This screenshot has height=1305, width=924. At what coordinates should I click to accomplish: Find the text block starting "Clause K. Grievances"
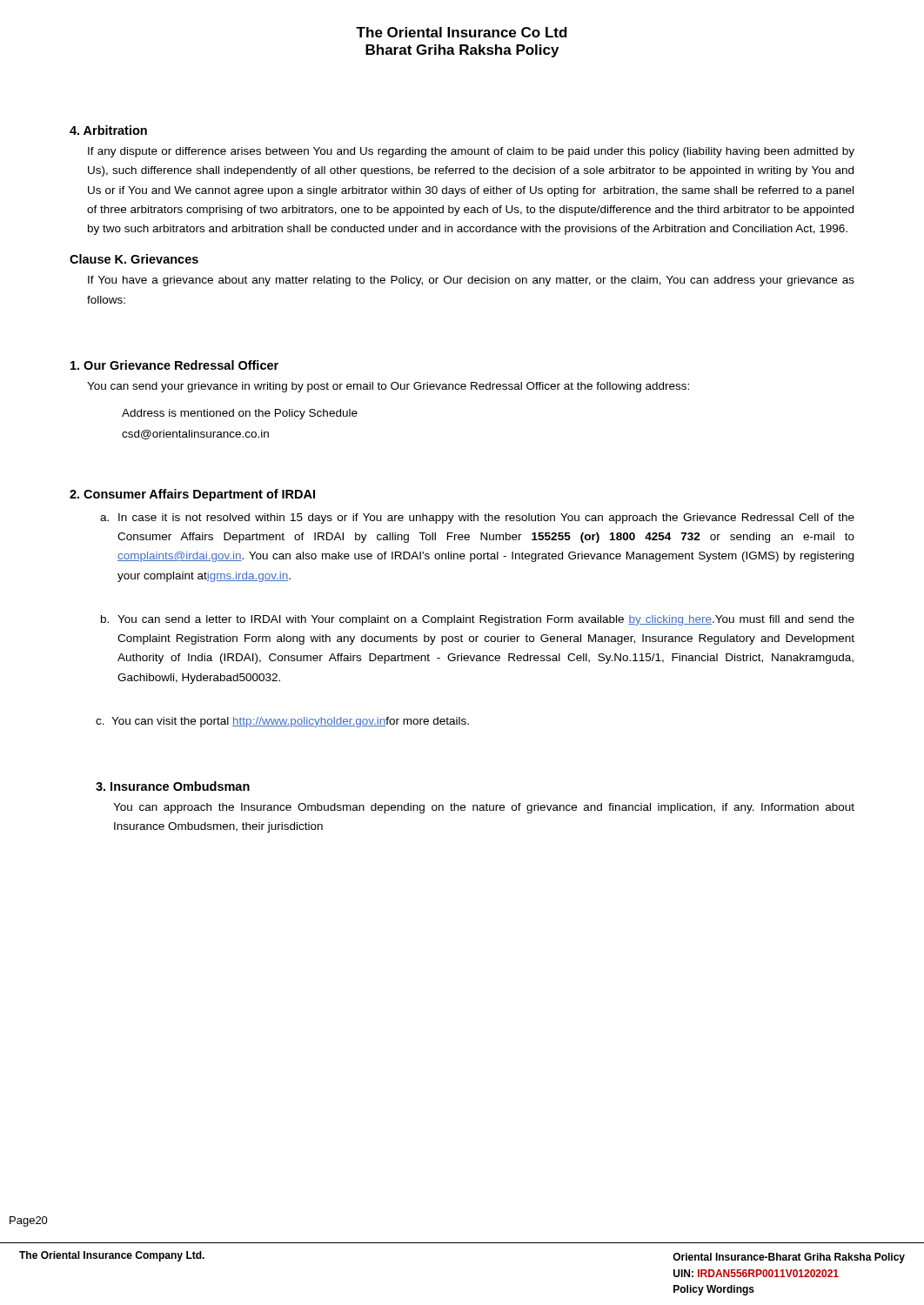[134, 260]
